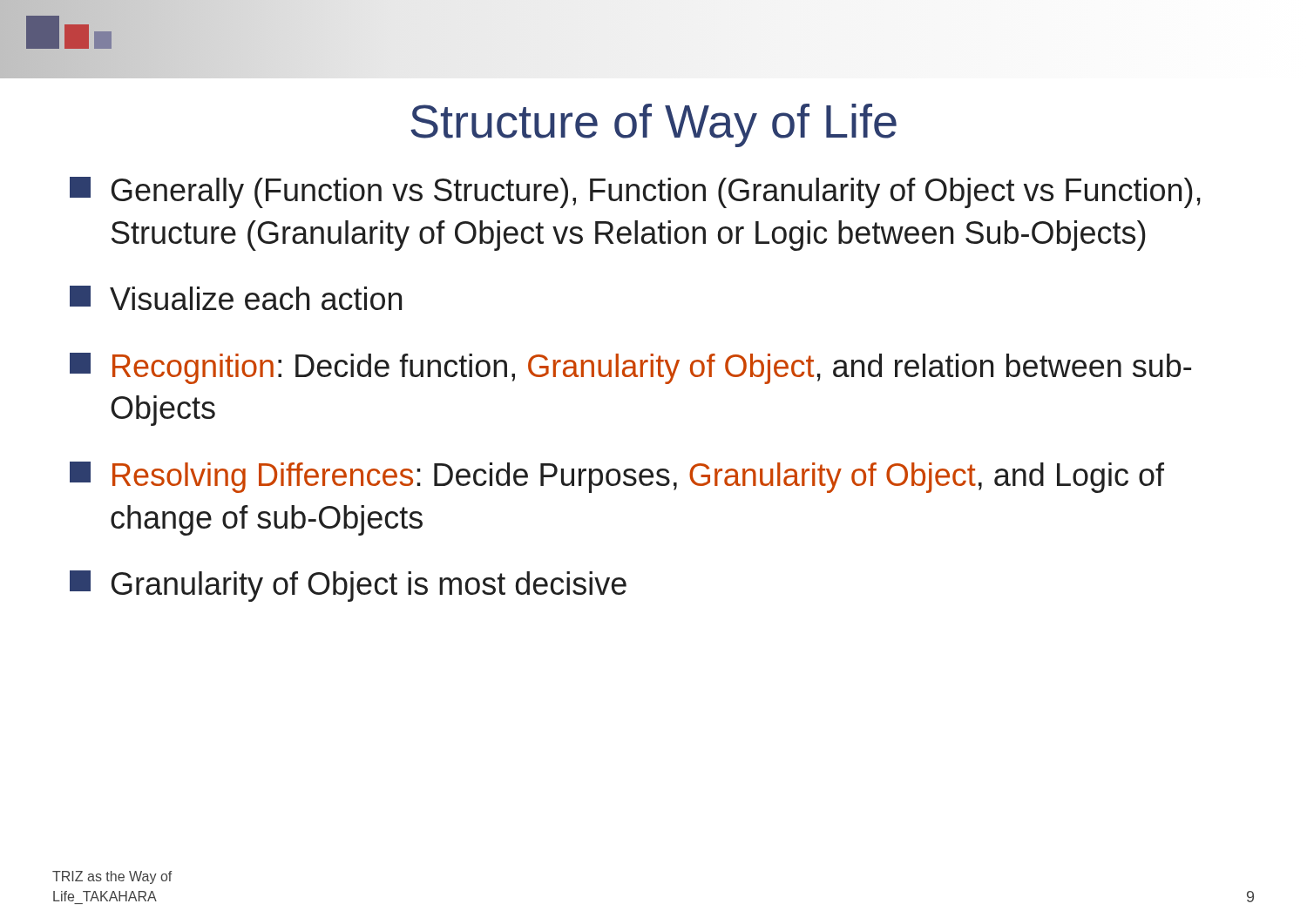
Task: Select the list item that says "Recognition: Decide function, Granularity of Object, and relation"
Action: [x=654, y=388]
